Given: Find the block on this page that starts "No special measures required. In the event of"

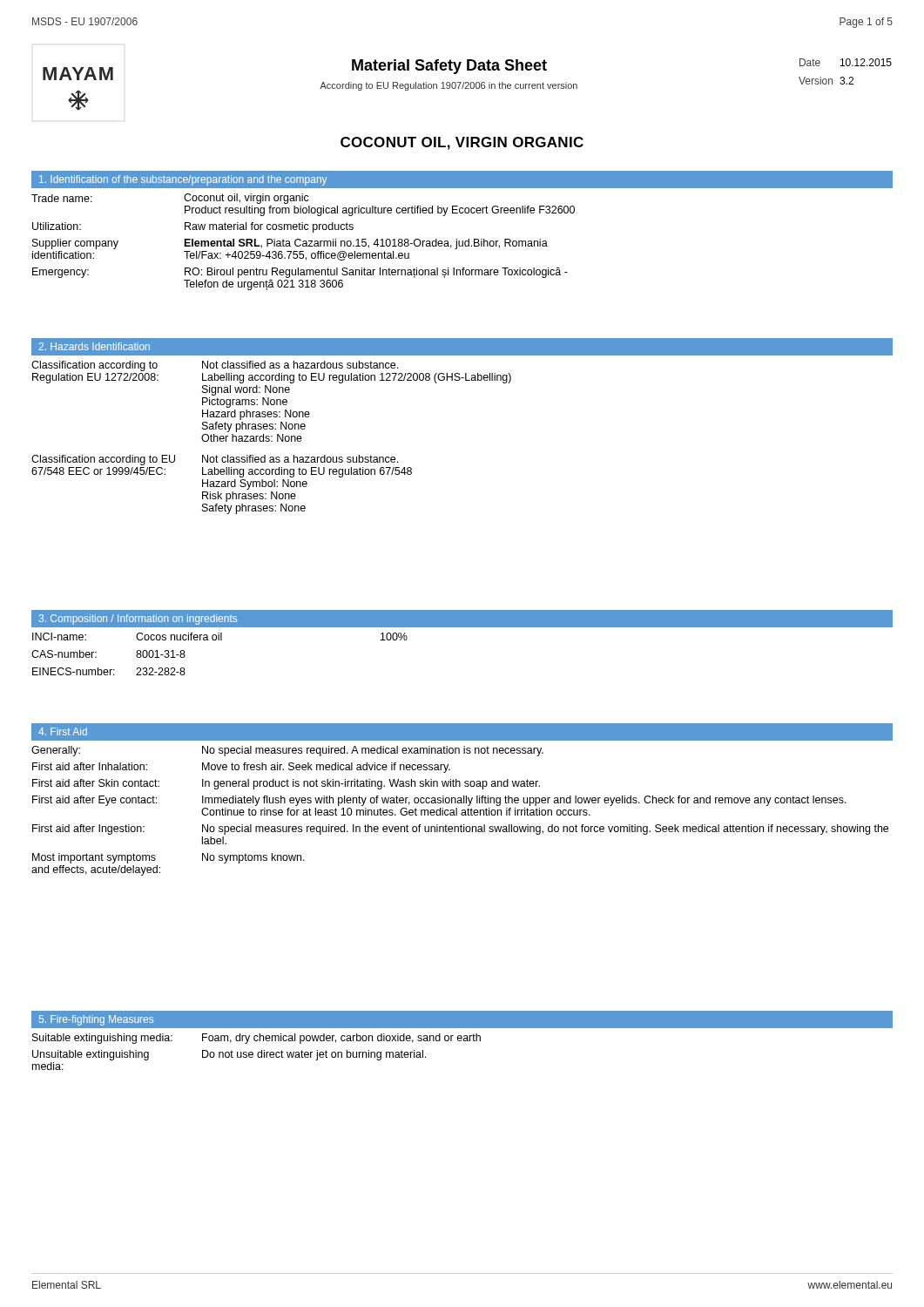Looking at the screenshot, I should (545, 835).
